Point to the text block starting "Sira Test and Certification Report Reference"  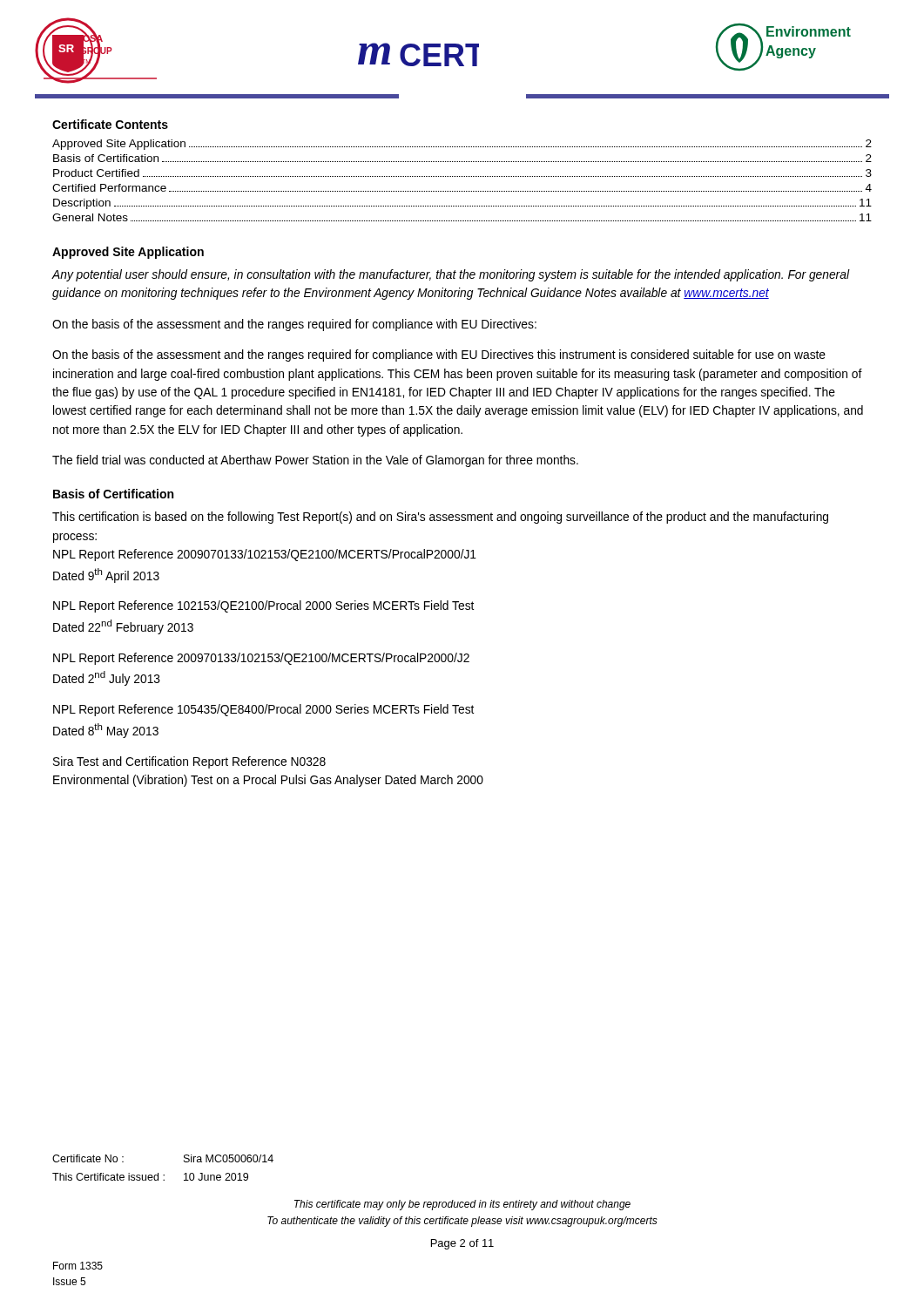point(268,771)
